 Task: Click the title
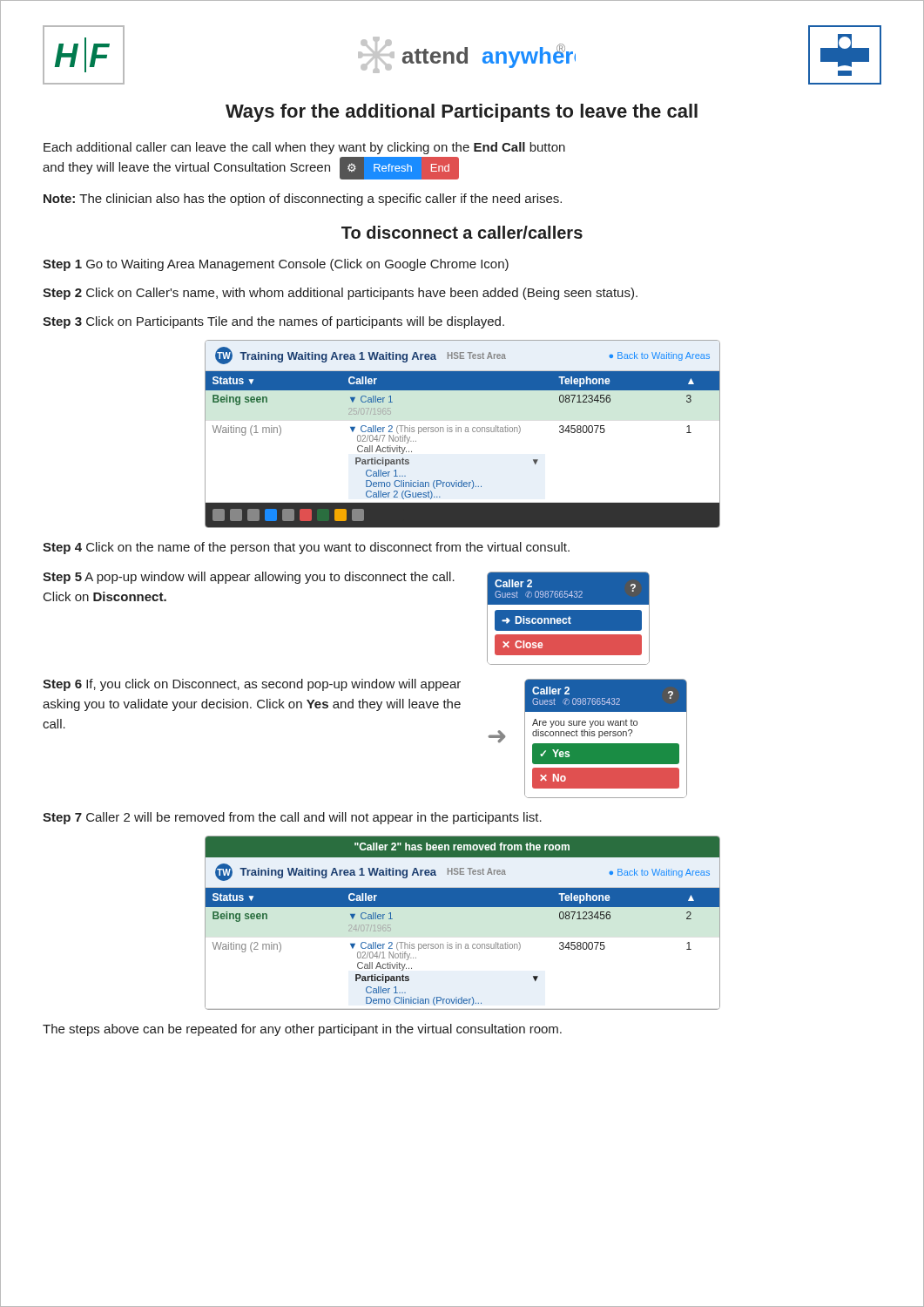tap(462, 111)
